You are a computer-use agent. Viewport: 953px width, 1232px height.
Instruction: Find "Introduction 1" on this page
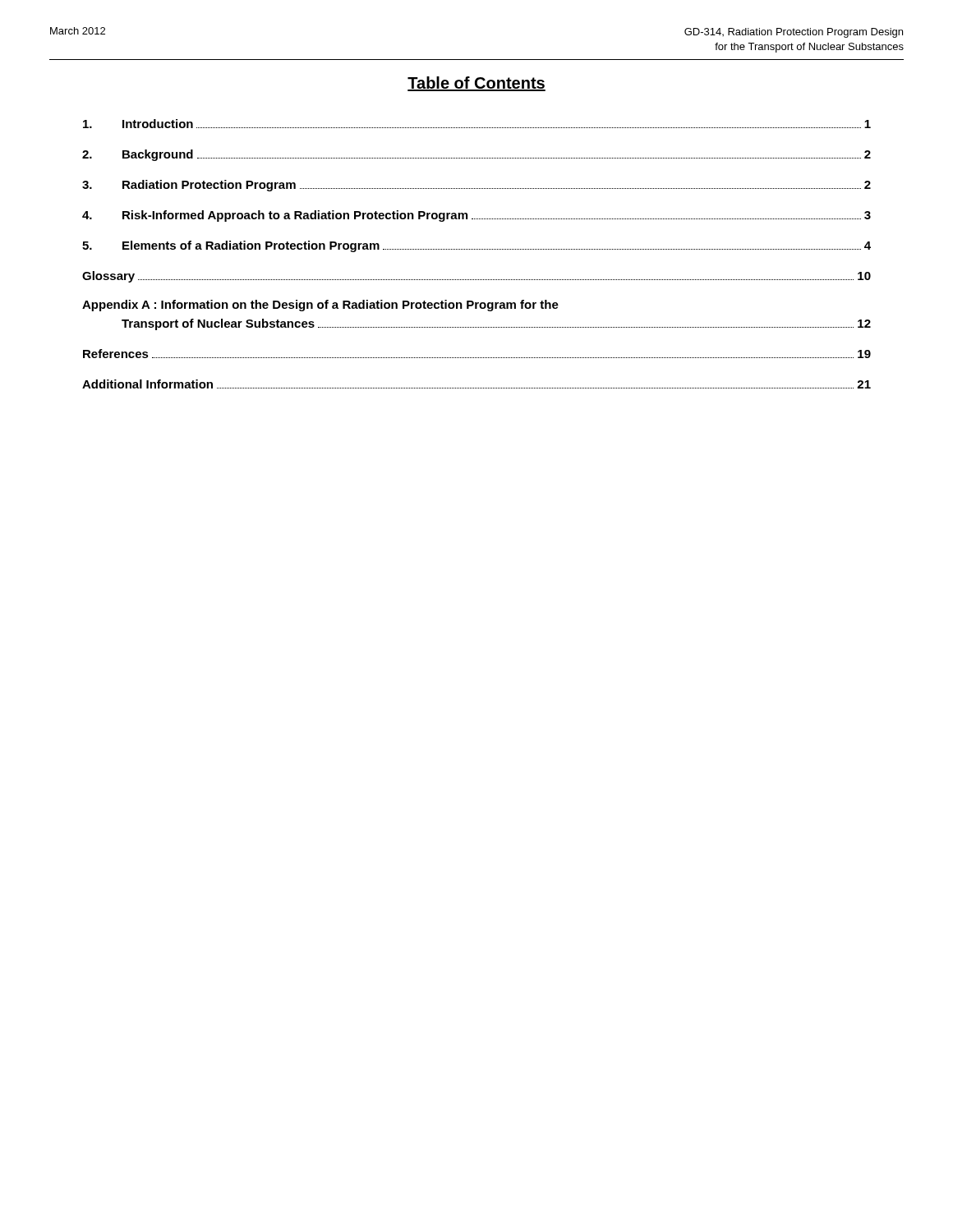pyautogui.click(x=476, y=123)
